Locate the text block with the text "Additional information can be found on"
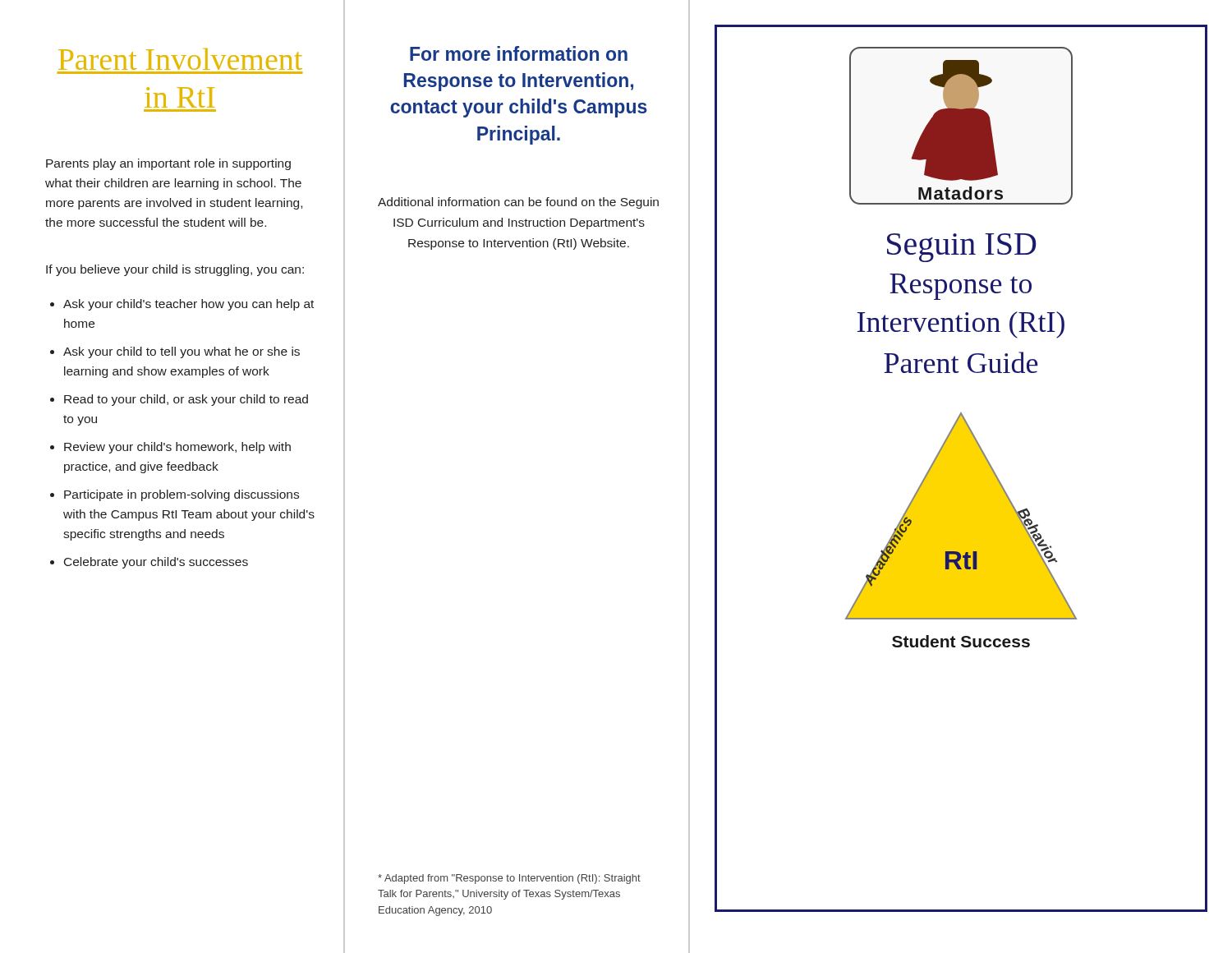 [519, 223]
